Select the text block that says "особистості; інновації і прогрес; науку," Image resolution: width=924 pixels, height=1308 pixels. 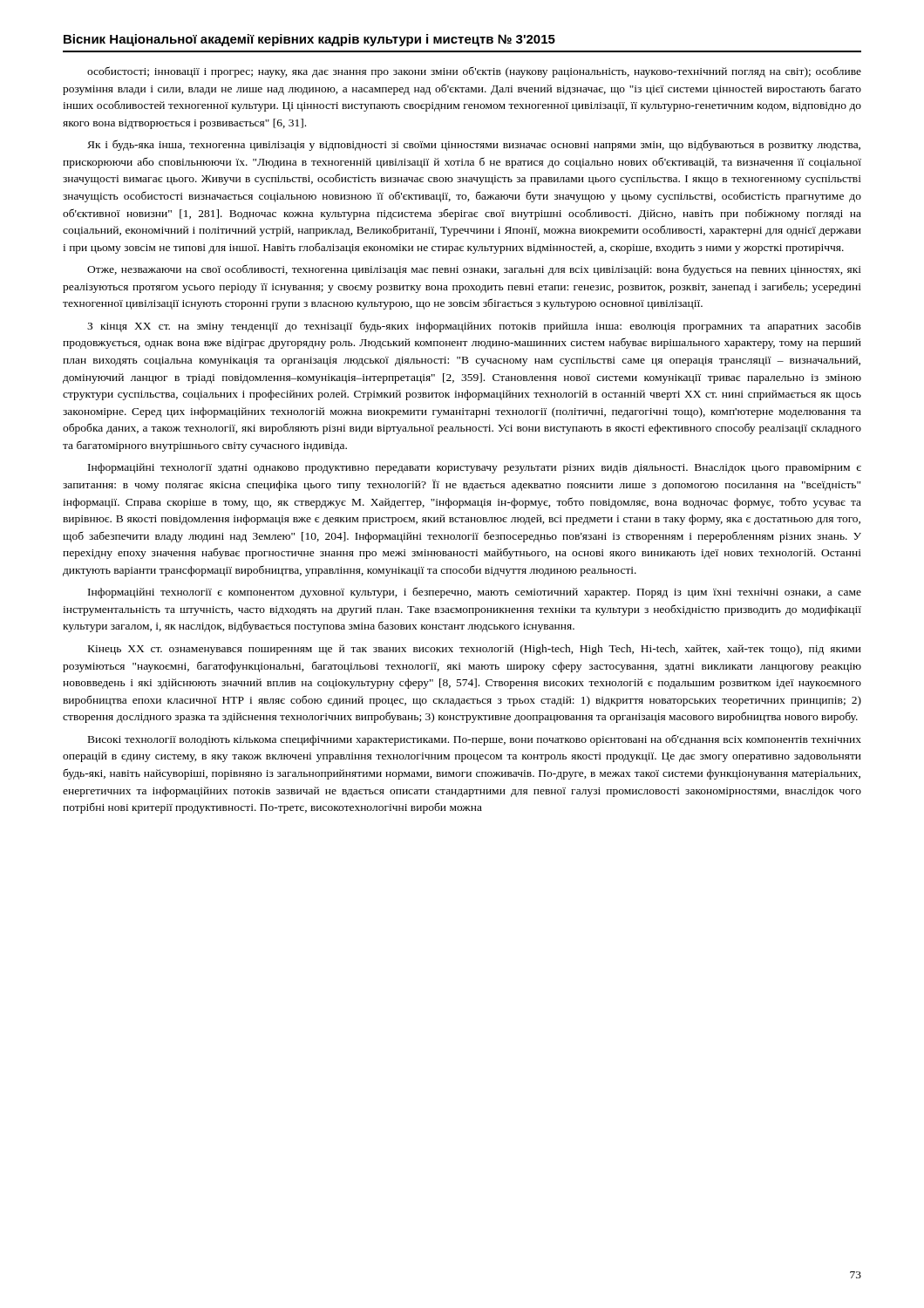click(462, 97)
